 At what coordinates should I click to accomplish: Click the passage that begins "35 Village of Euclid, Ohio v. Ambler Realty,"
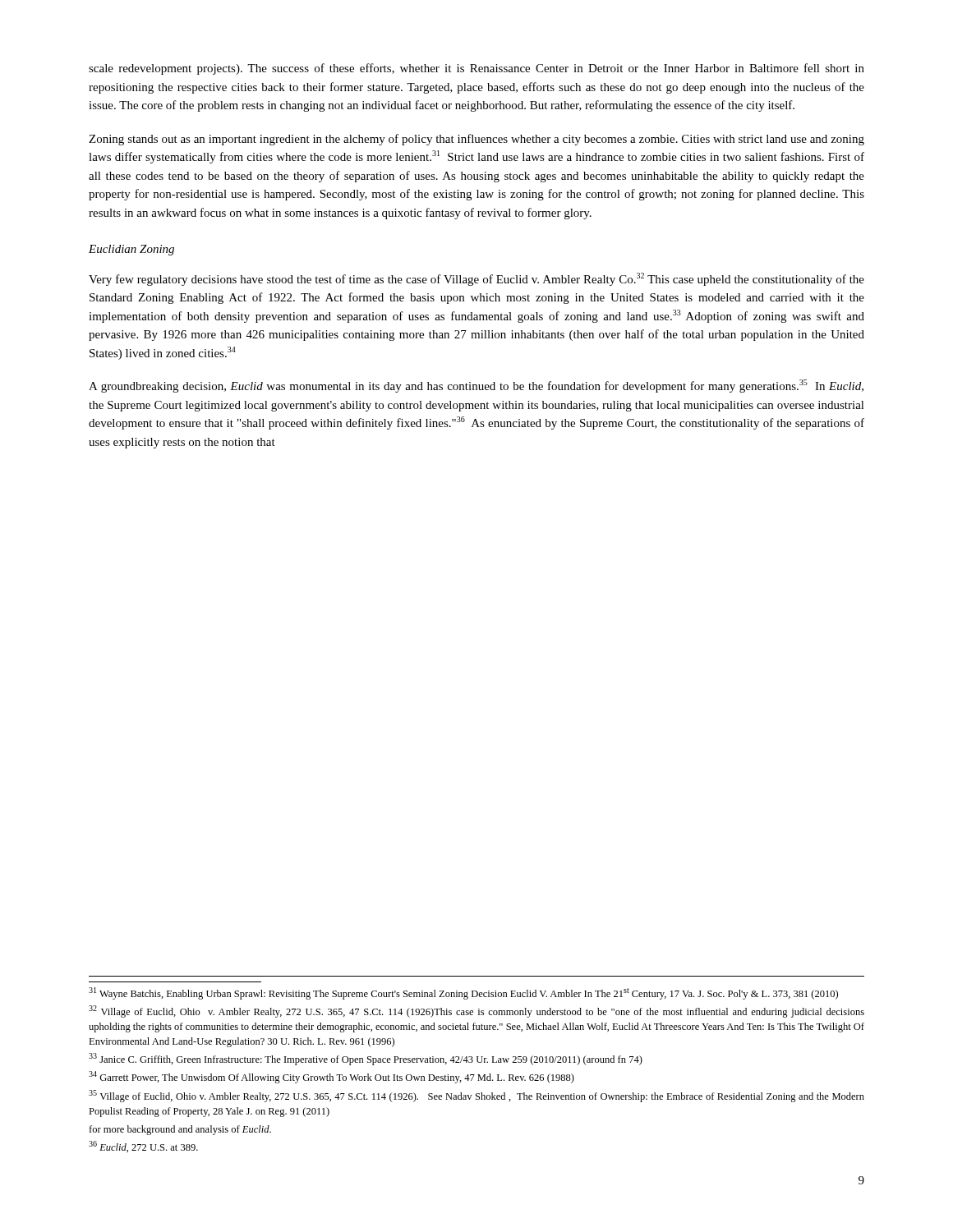click(476, 1103)
